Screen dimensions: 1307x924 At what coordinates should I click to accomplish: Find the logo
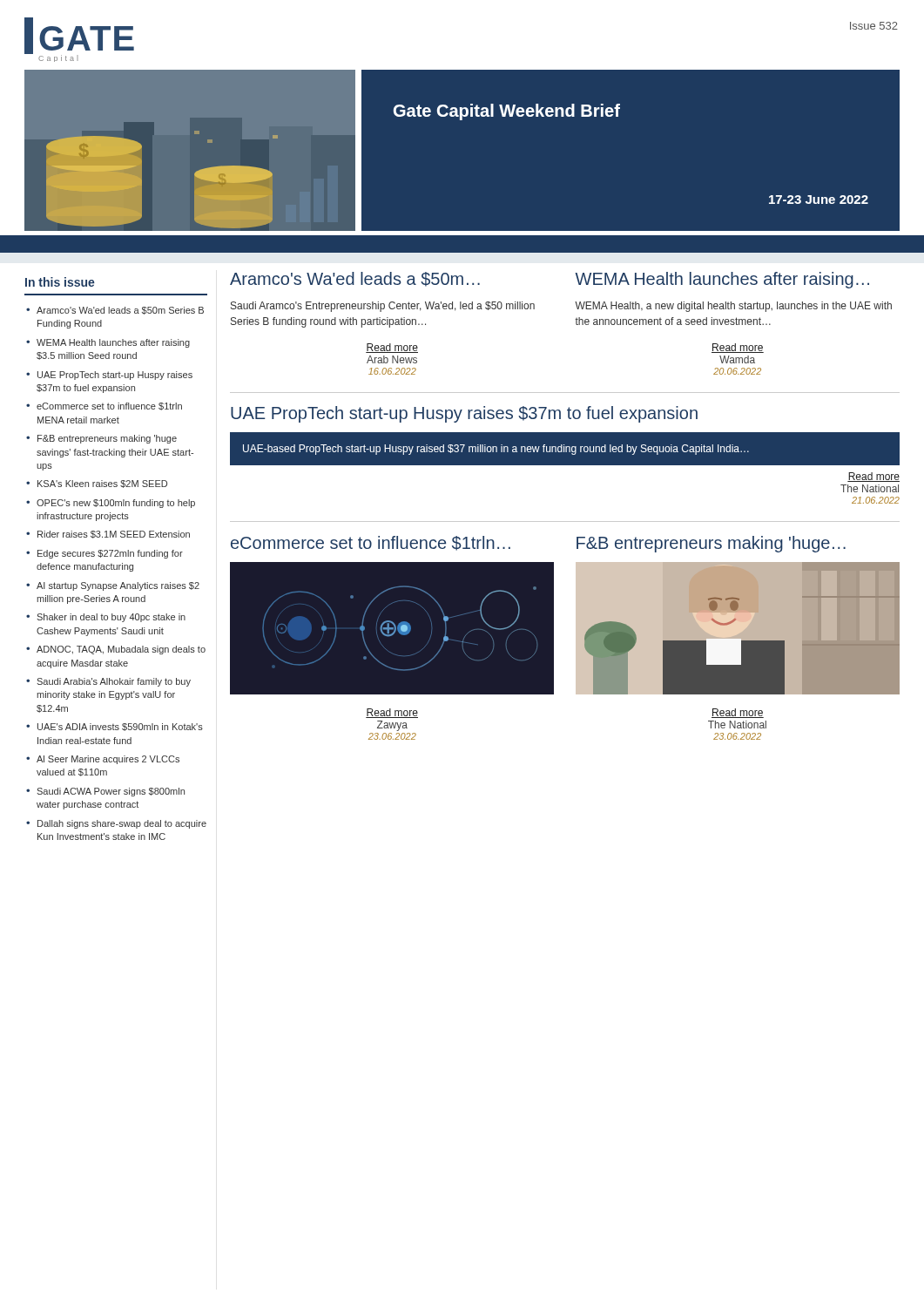[94, 38]
